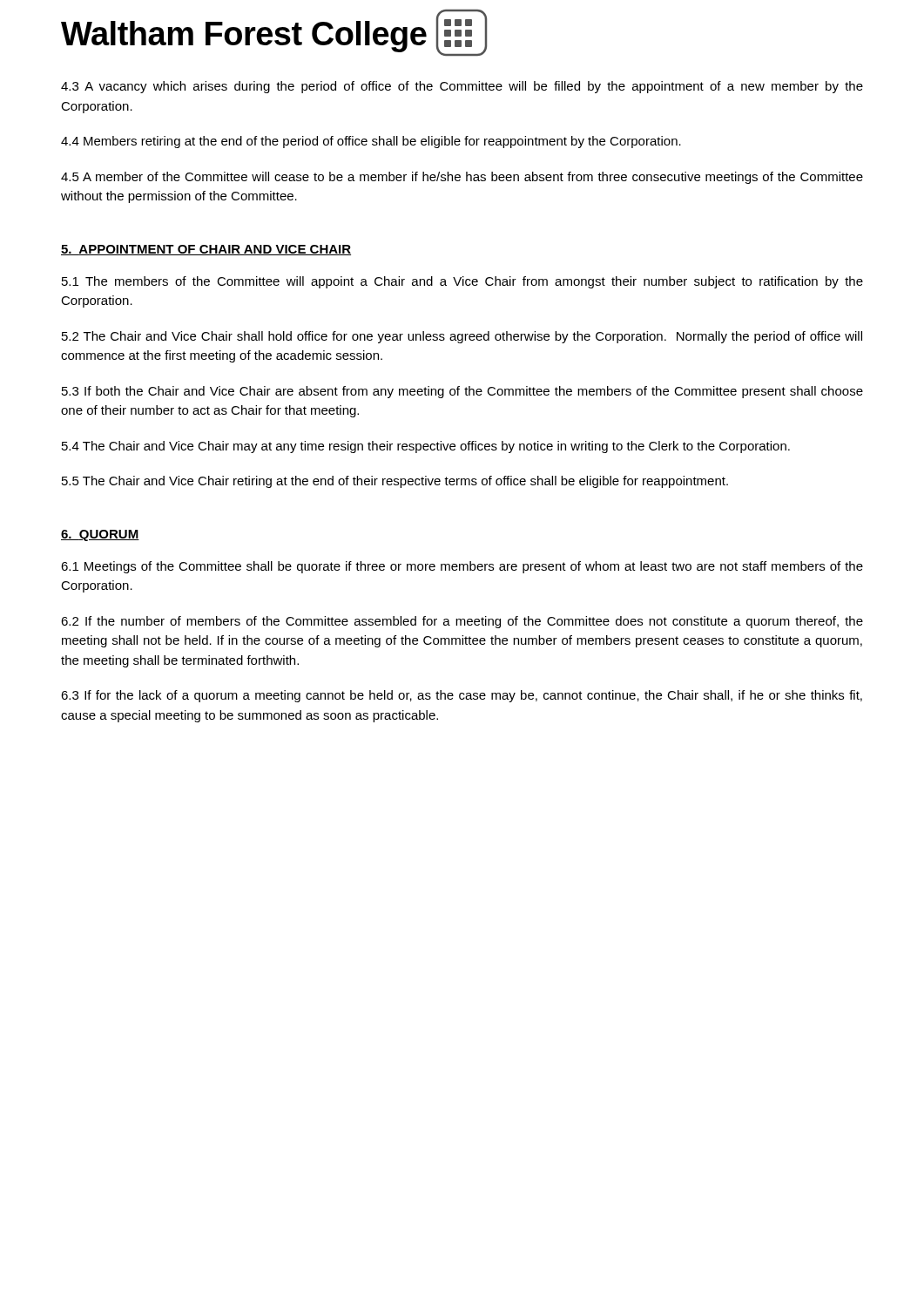Navigate to the region starting "3 If both the Chair and"

462,400
